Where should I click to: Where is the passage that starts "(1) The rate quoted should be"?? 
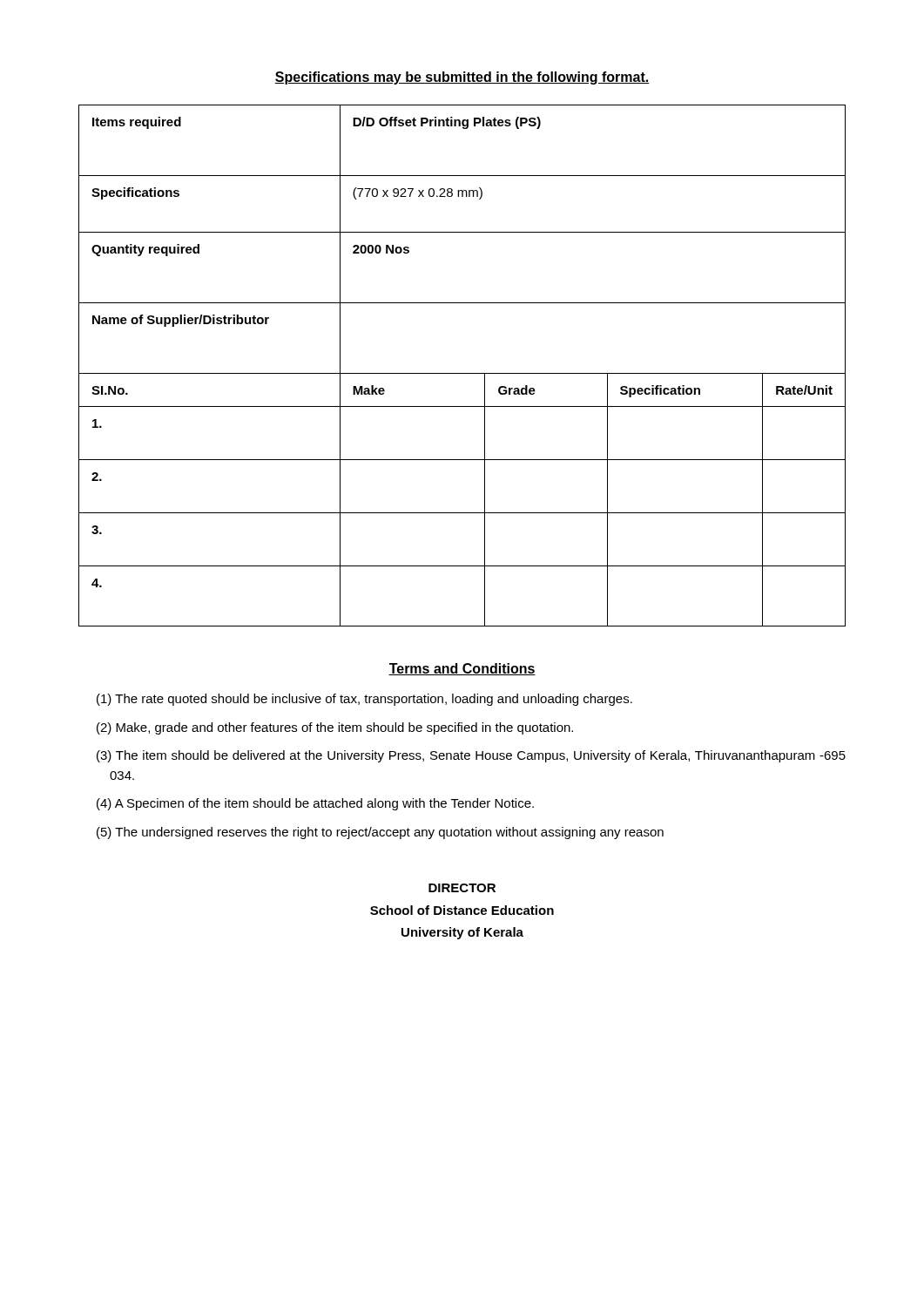tap(364, 698)
